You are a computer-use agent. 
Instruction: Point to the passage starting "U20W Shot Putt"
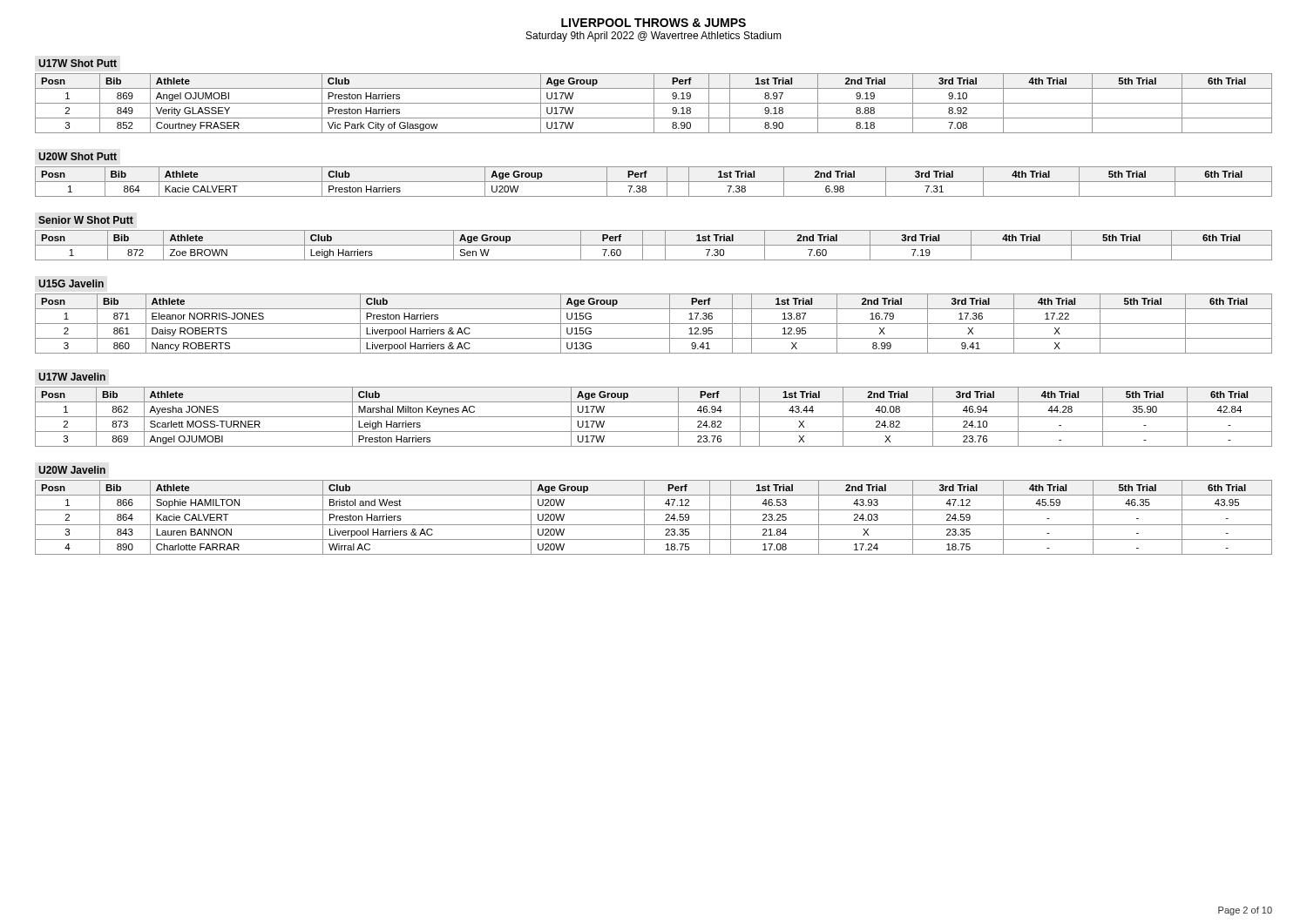click(x=78, y=157)
